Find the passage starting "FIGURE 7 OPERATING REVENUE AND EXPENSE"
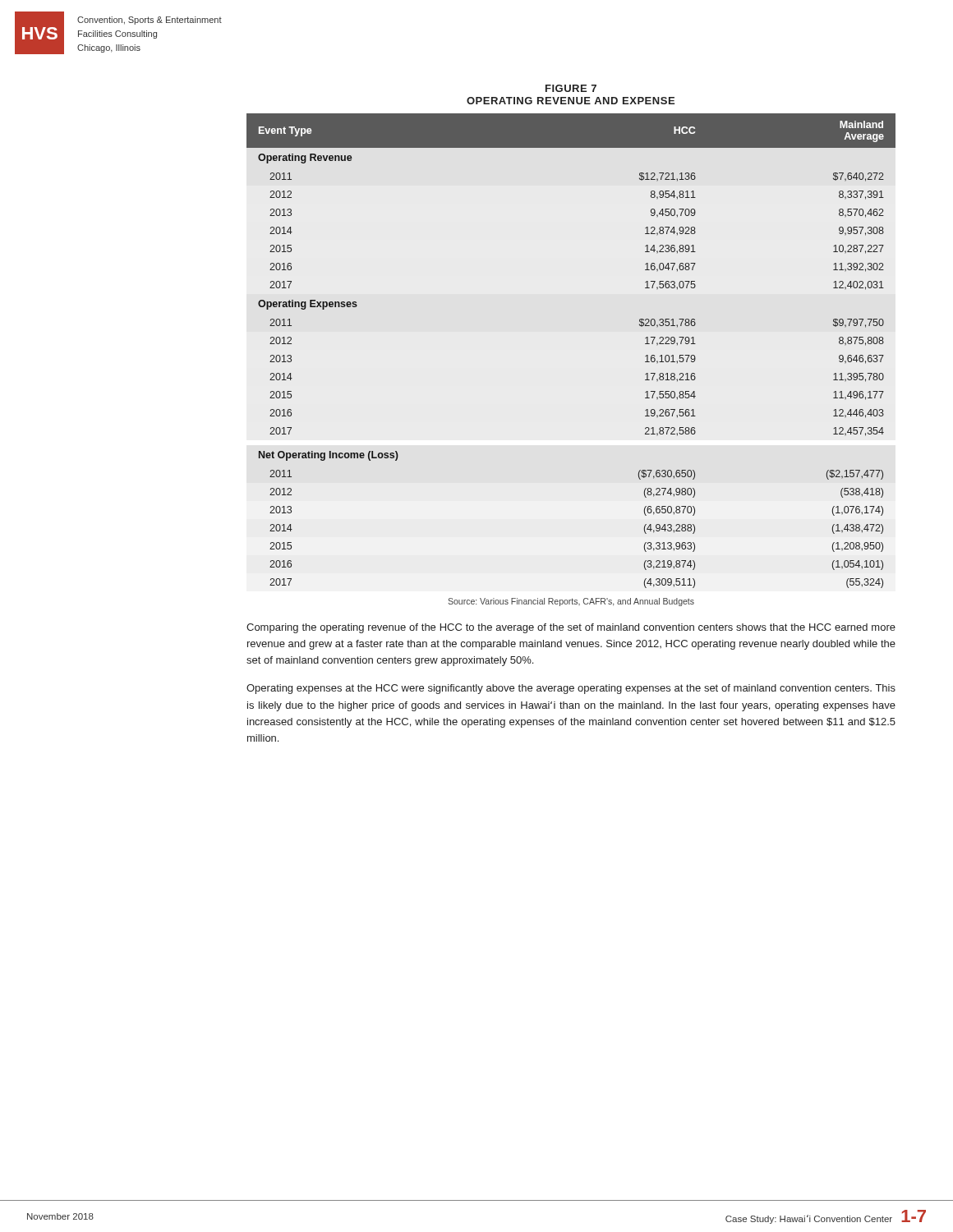This screenshot has height=1232, width=953. coord(571,94)
